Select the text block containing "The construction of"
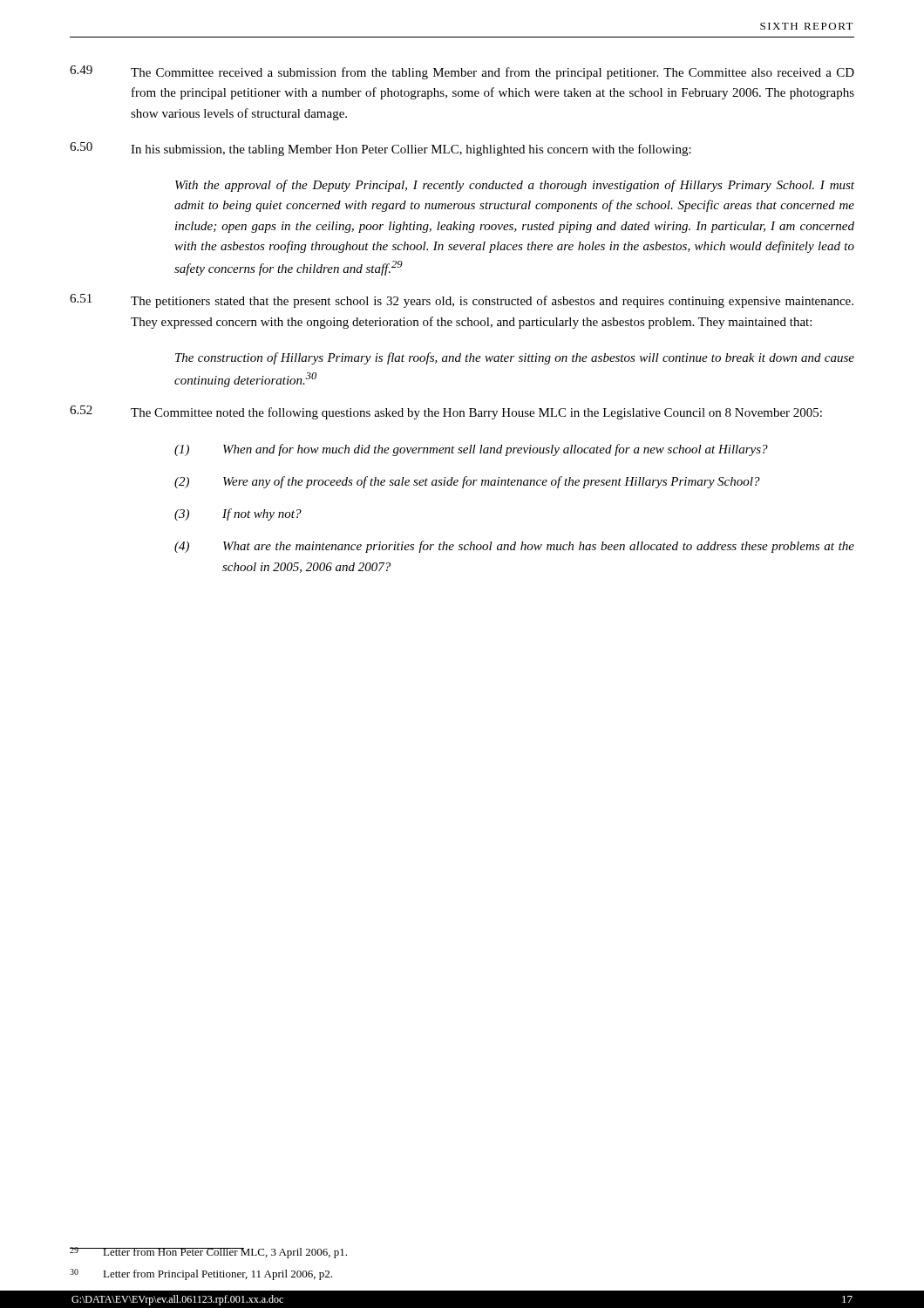The height and width of the screenshot is (1308, 924). coord(514,369)
